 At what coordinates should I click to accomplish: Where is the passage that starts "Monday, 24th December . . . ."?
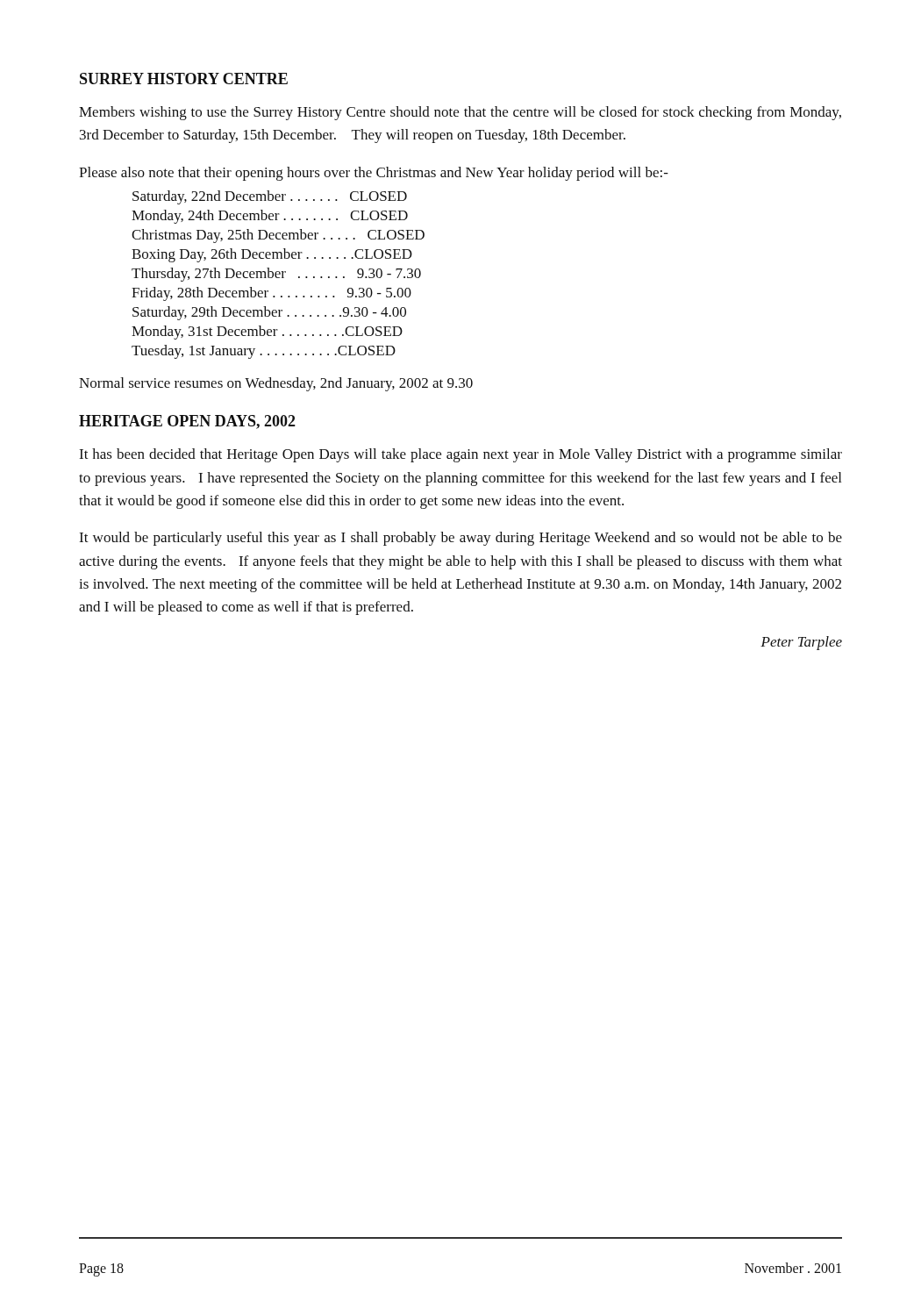(x=270, y=215)
